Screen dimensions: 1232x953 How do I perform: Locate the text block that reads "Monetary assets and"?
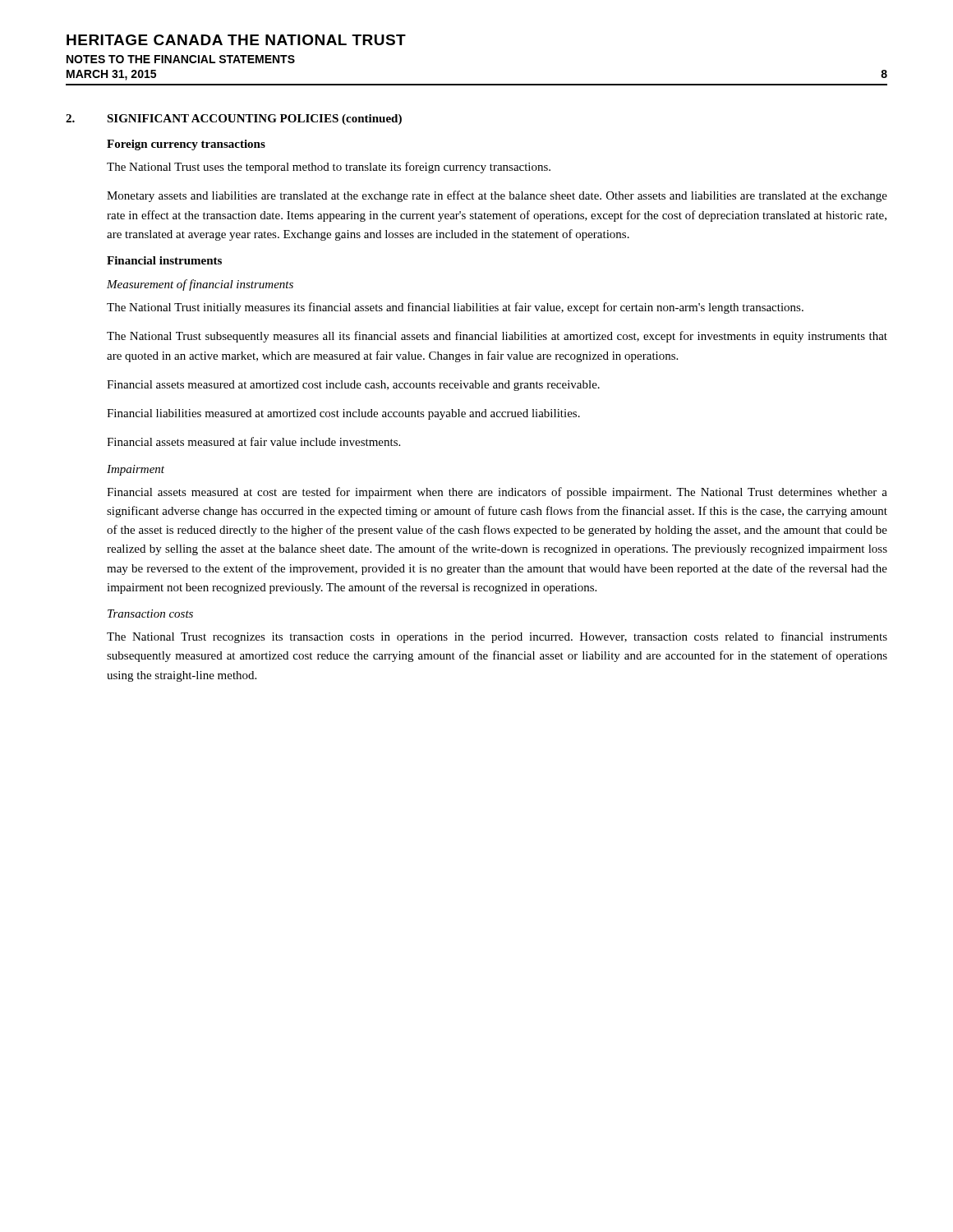point(497,215)
